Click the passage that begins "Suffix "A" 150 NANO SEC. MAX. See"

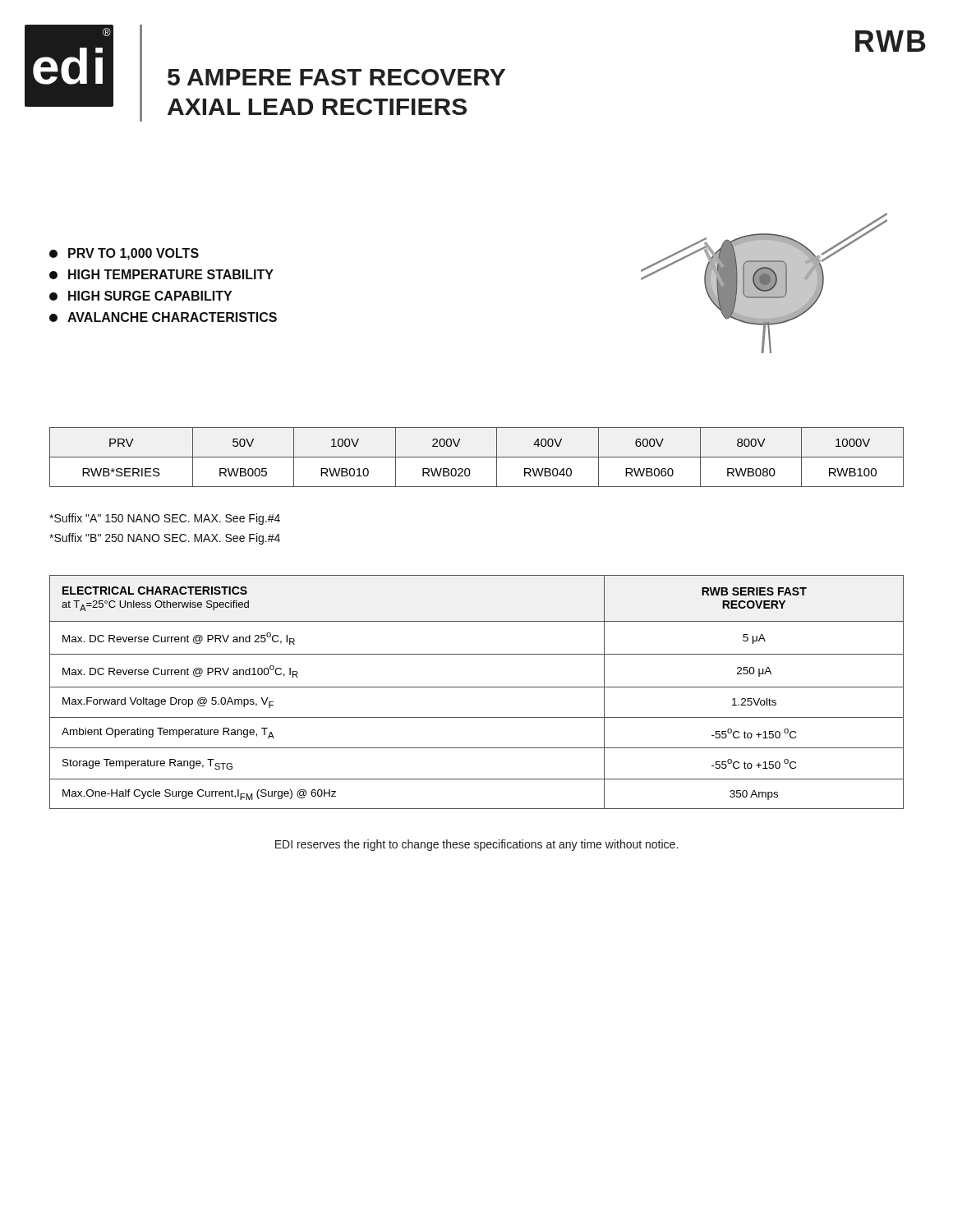165,528
